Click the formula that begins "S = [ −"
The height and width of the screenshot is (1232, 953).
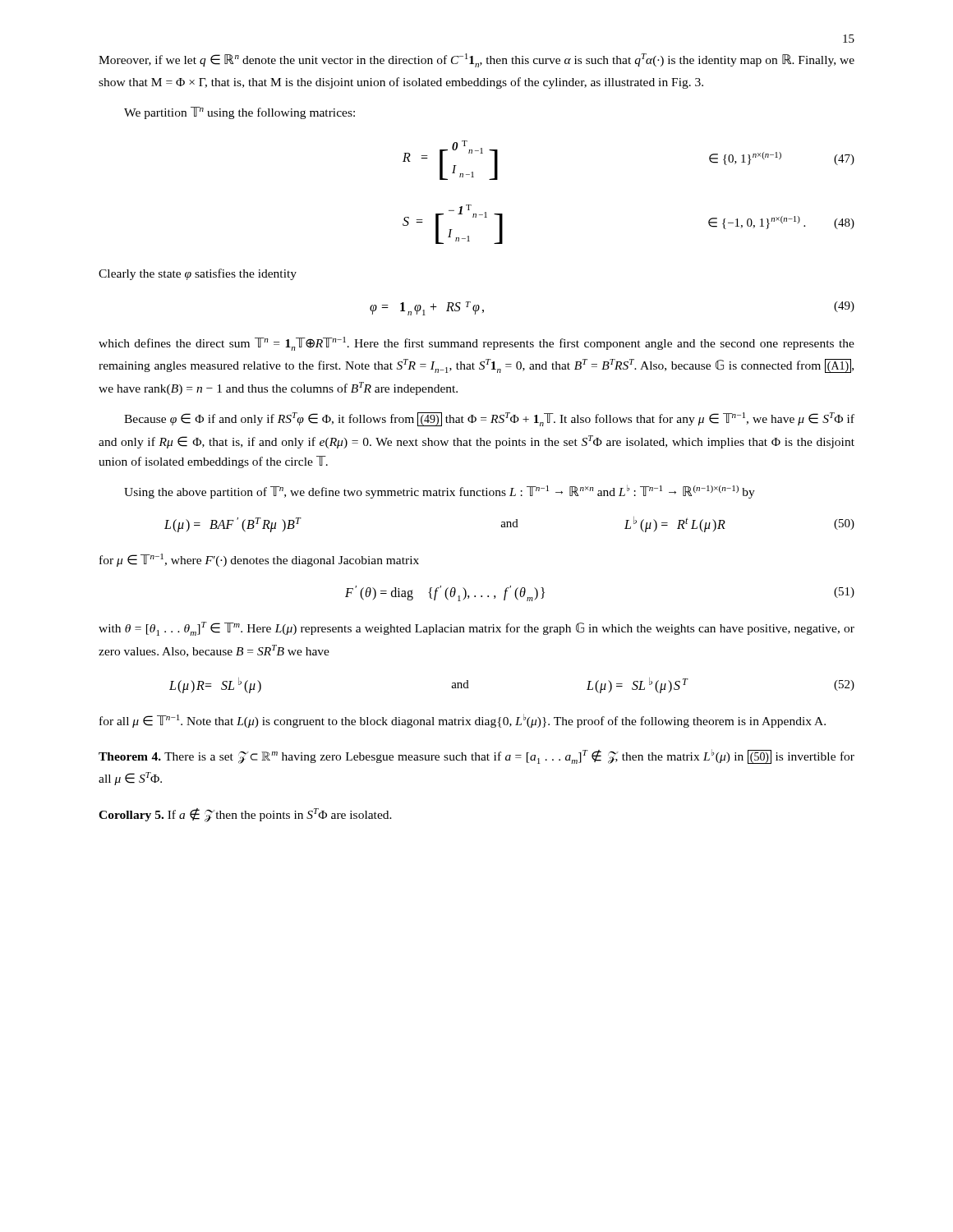(476, 222)
